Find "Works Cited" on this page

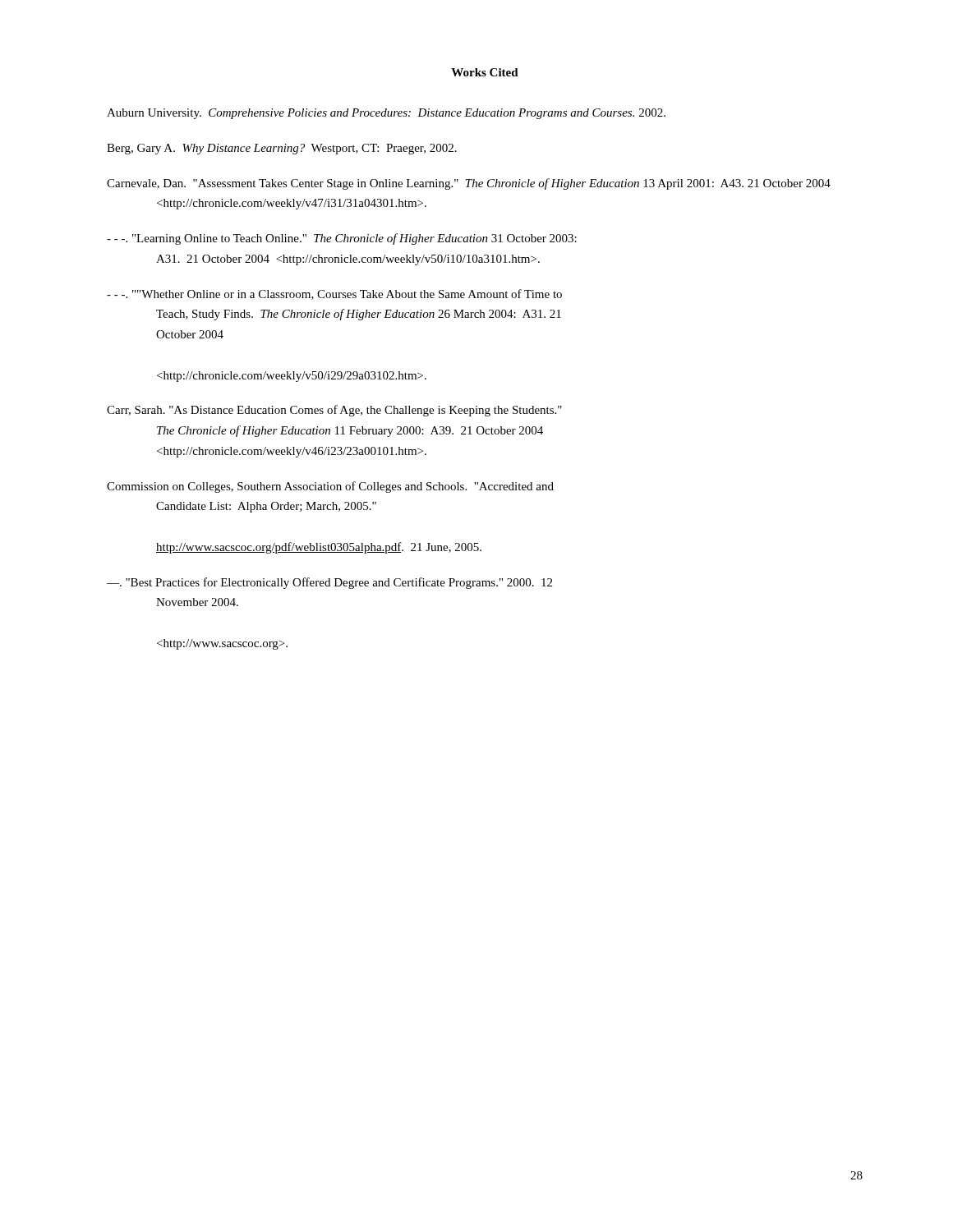click(x=485, y=72)
